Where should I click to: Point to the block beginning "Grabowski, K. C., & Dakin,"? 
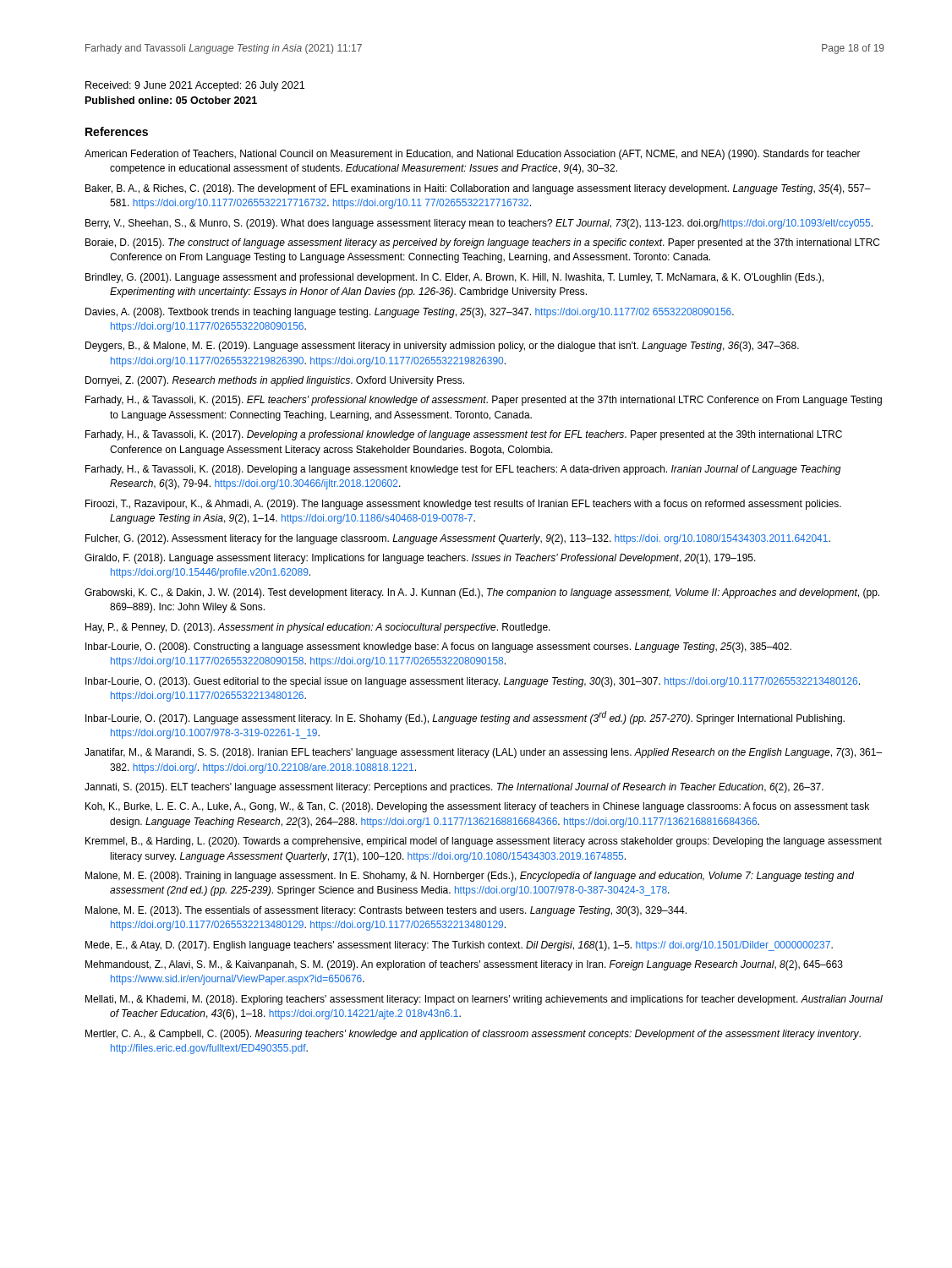482,600
